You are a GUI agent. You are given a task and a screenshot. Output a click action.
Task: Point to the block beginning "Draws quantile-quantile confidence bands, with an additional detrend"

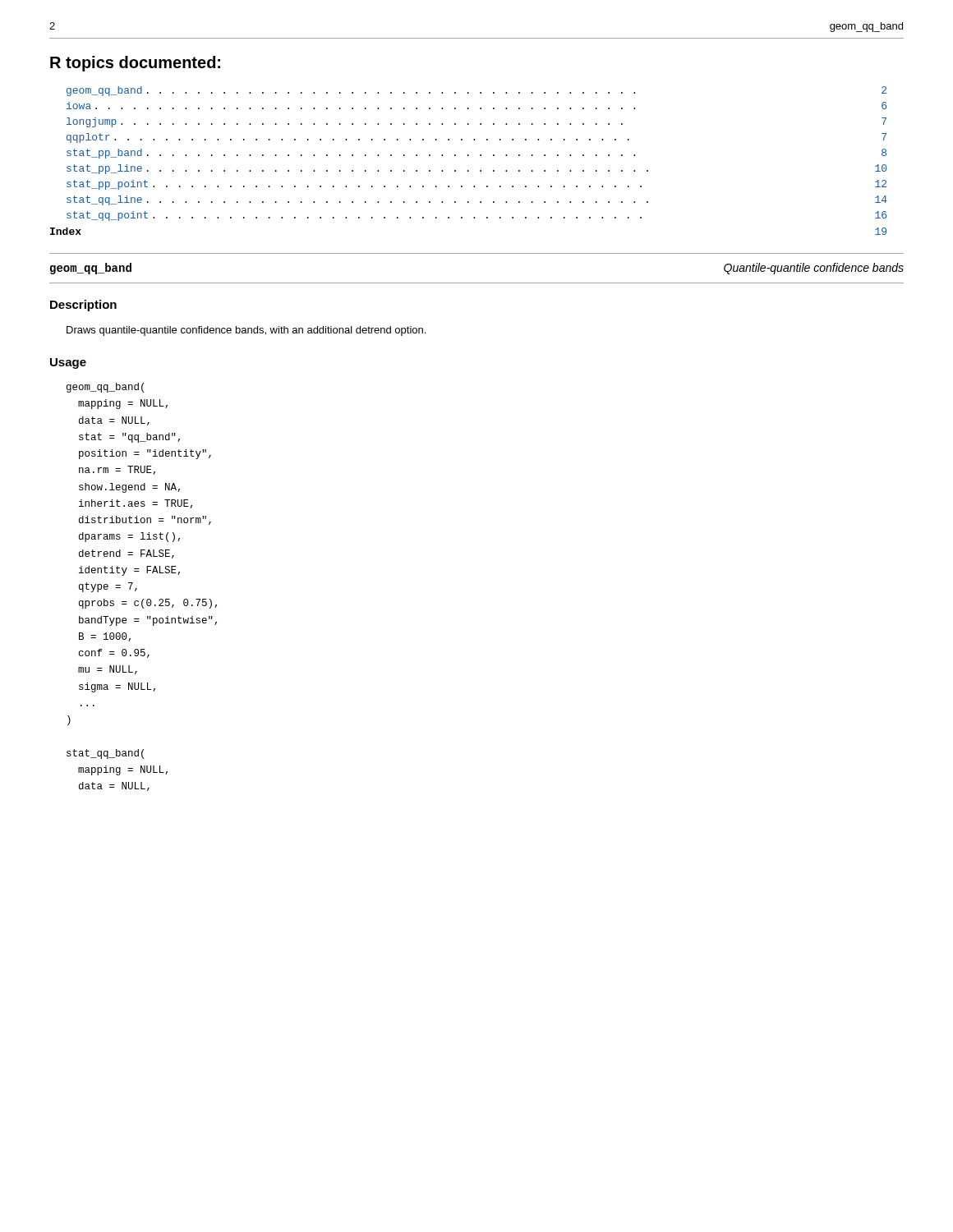tap(246, 330)
